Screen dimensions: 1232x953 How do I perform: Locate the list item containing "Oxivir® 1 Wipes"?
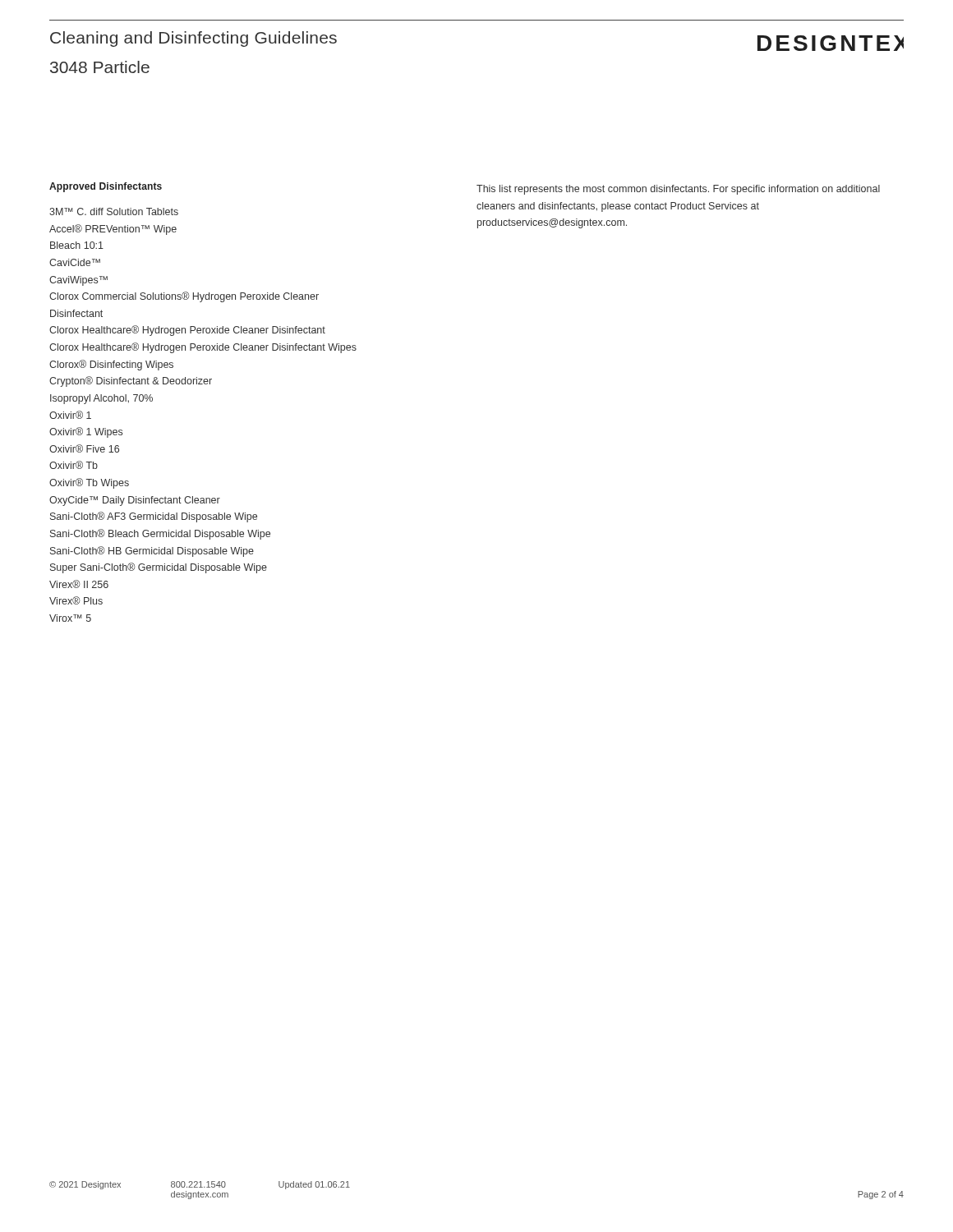click(x=86, y=432)
